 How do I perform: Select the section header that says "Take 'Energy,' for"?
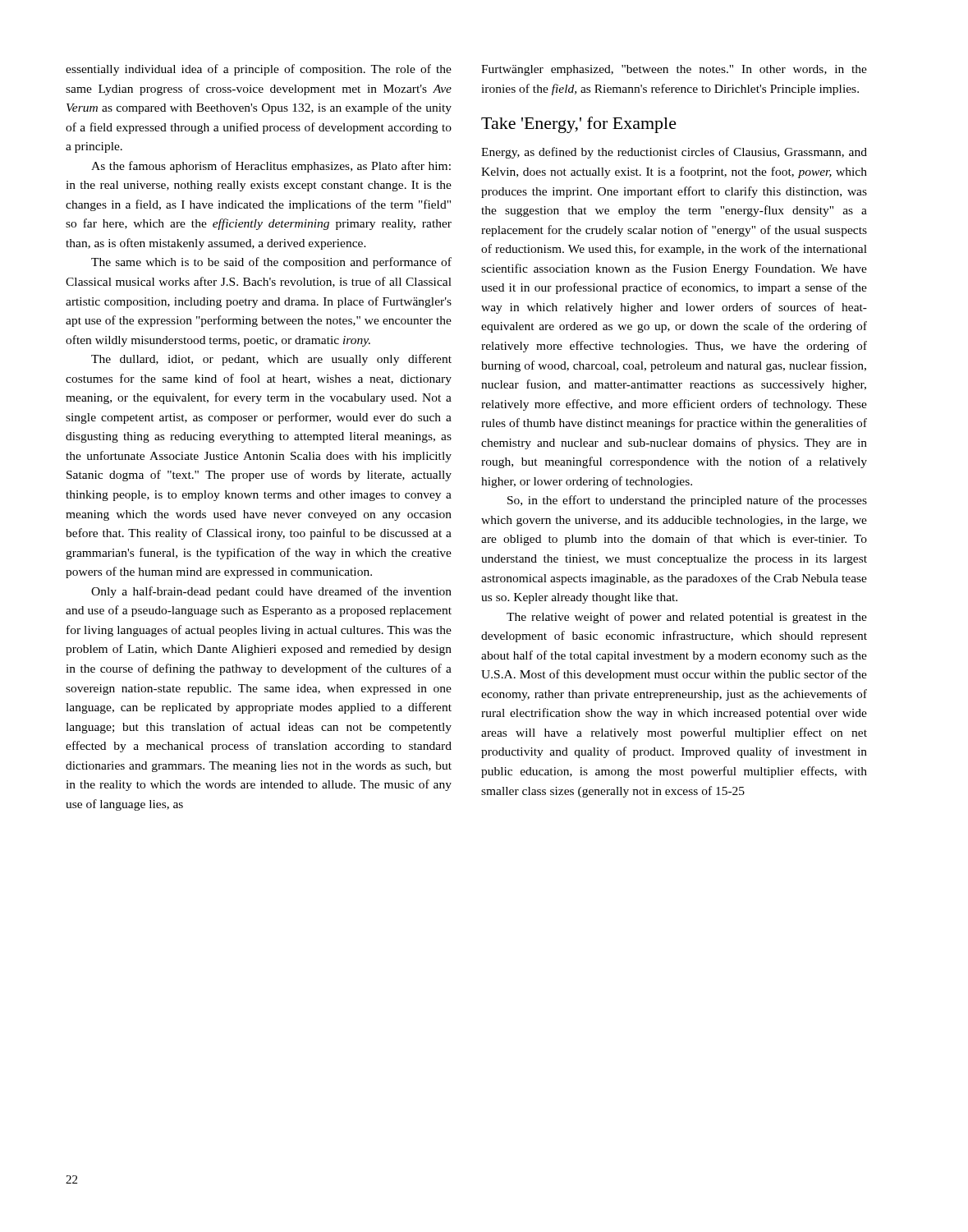coord(674,123)
